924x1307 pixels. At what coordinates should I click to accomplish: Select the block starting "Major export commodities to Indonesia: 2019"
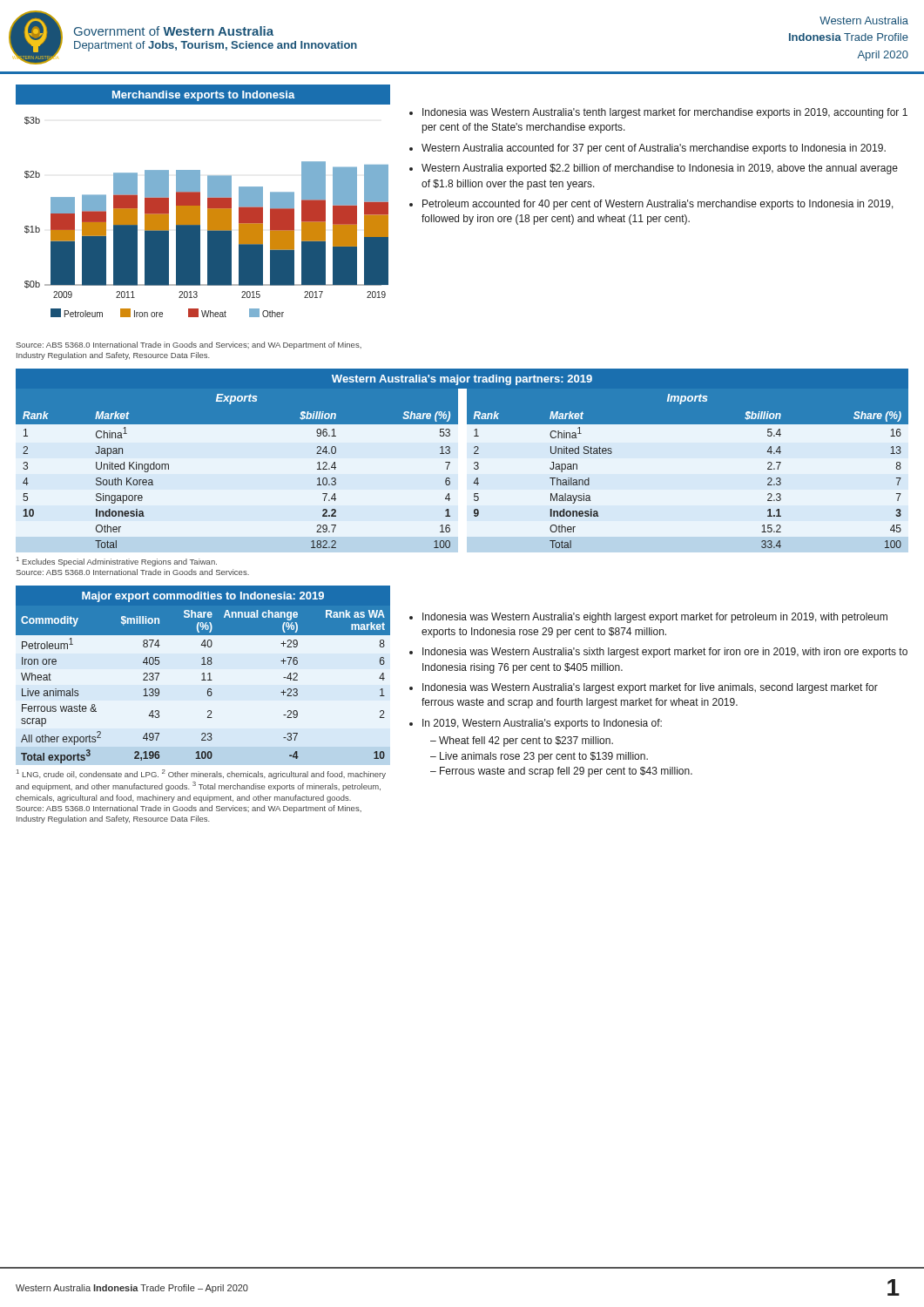coord(203,595)
